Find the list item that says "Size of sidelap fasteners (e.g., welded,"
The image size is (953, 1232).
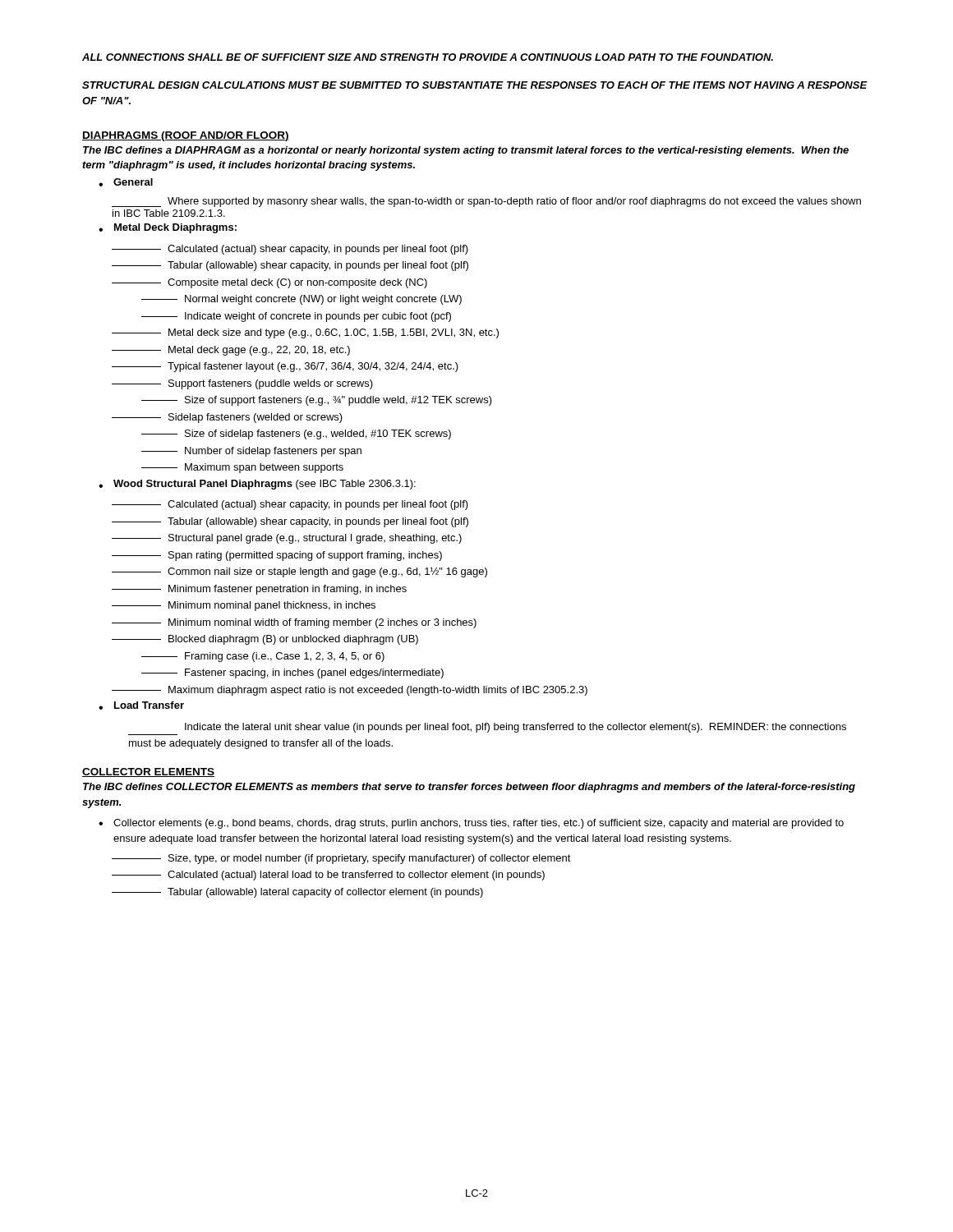pos(296,434)
